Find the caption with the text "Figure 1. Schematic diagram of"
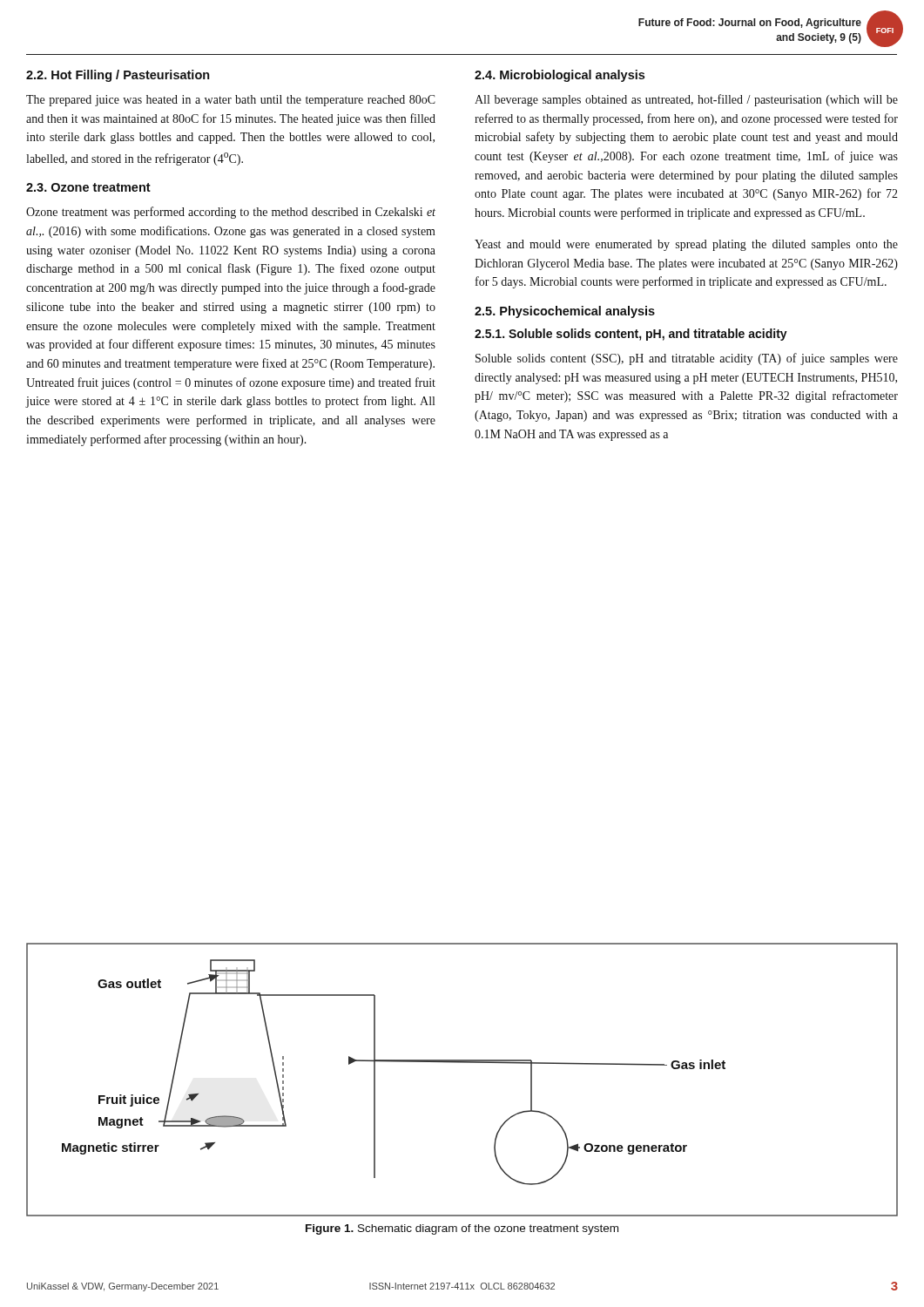The height and width of the screenshot is (1307, 924). (462, 1228)
